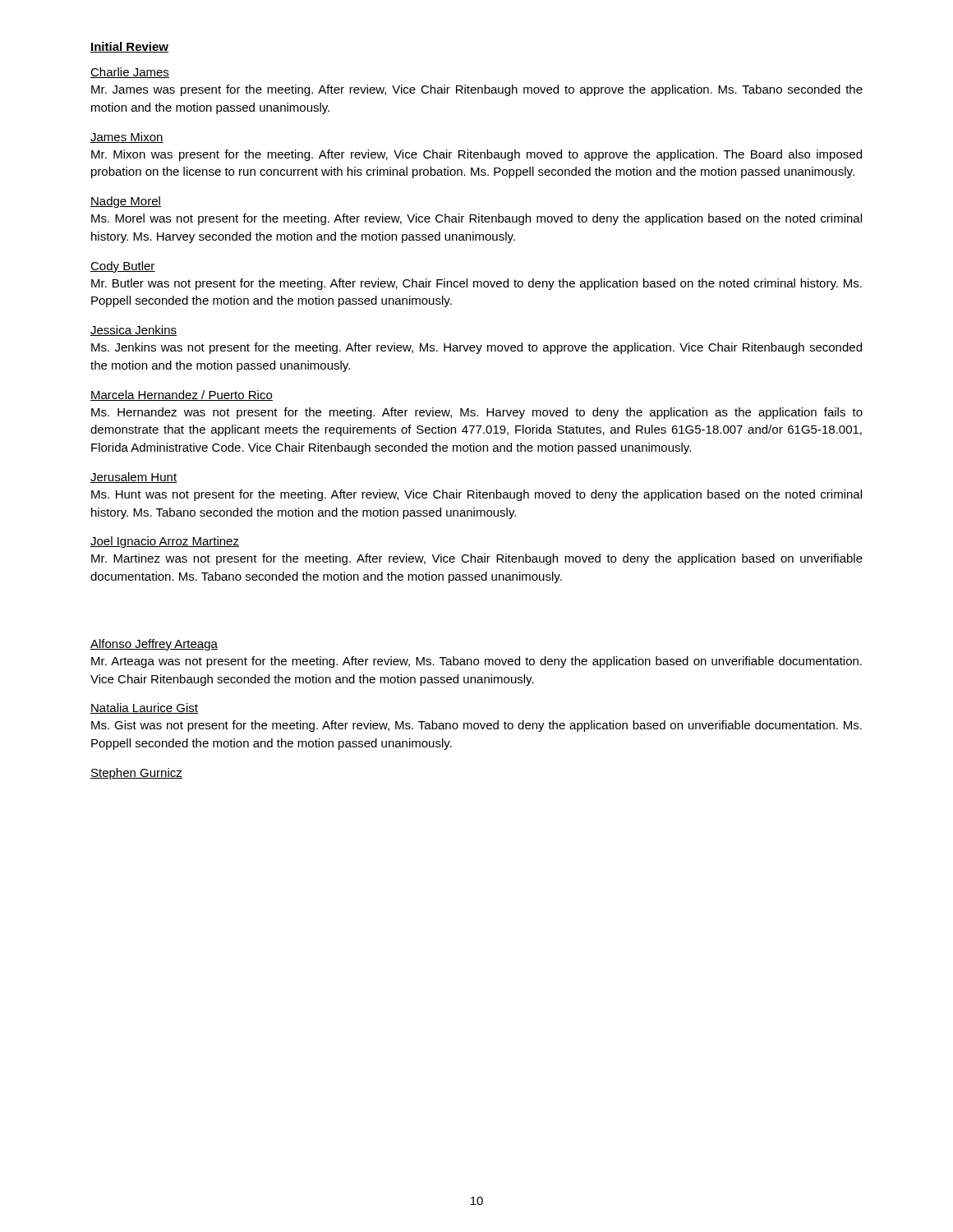This screenshot has width=953, height=1232.
Task: Select the block starting "Mr. James was present for the meeting. After"
Action: [x=476, y=98]
